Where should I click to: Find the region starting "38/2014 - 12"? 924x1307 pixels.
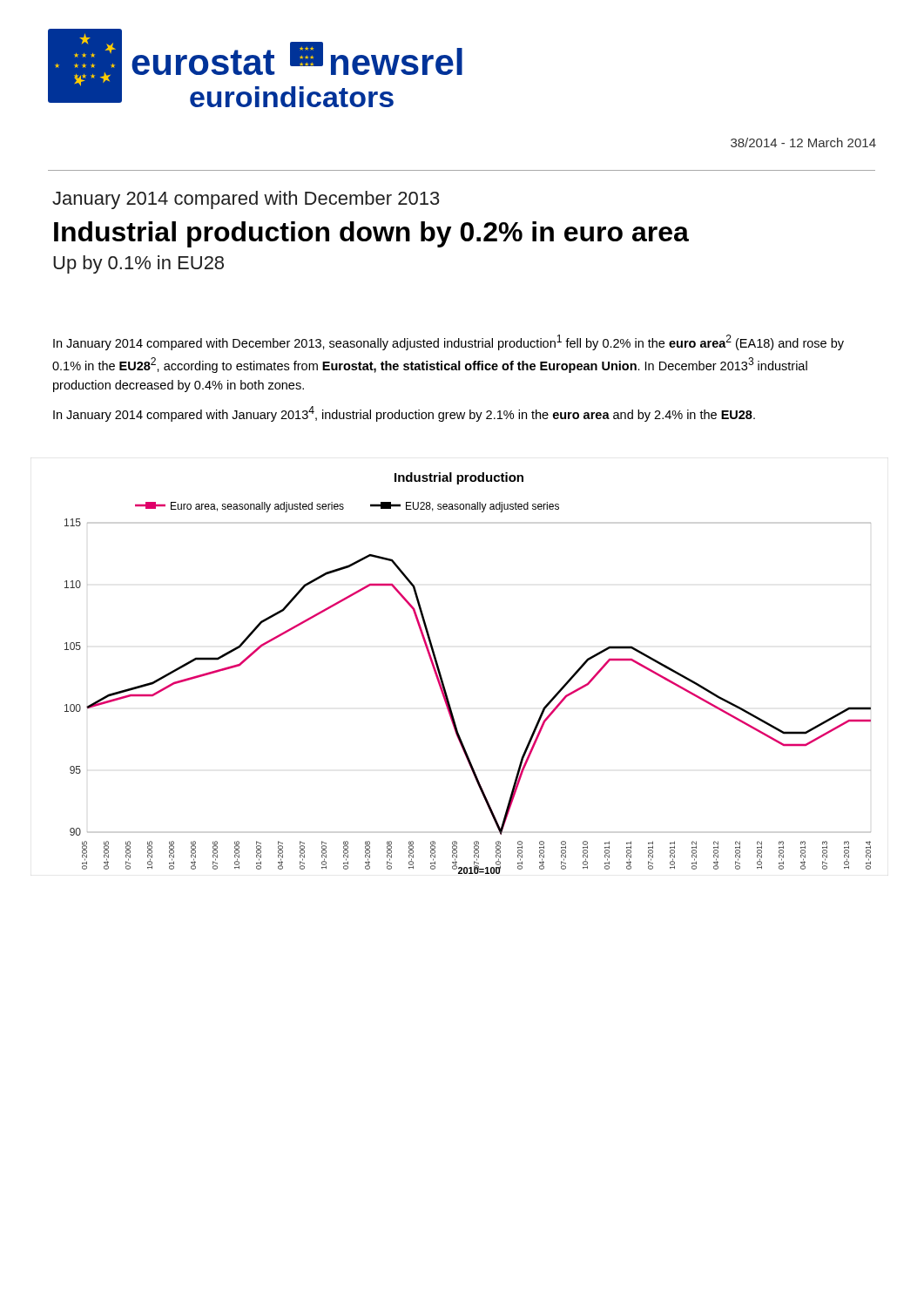pyautogui.click(x=803, y=142)
